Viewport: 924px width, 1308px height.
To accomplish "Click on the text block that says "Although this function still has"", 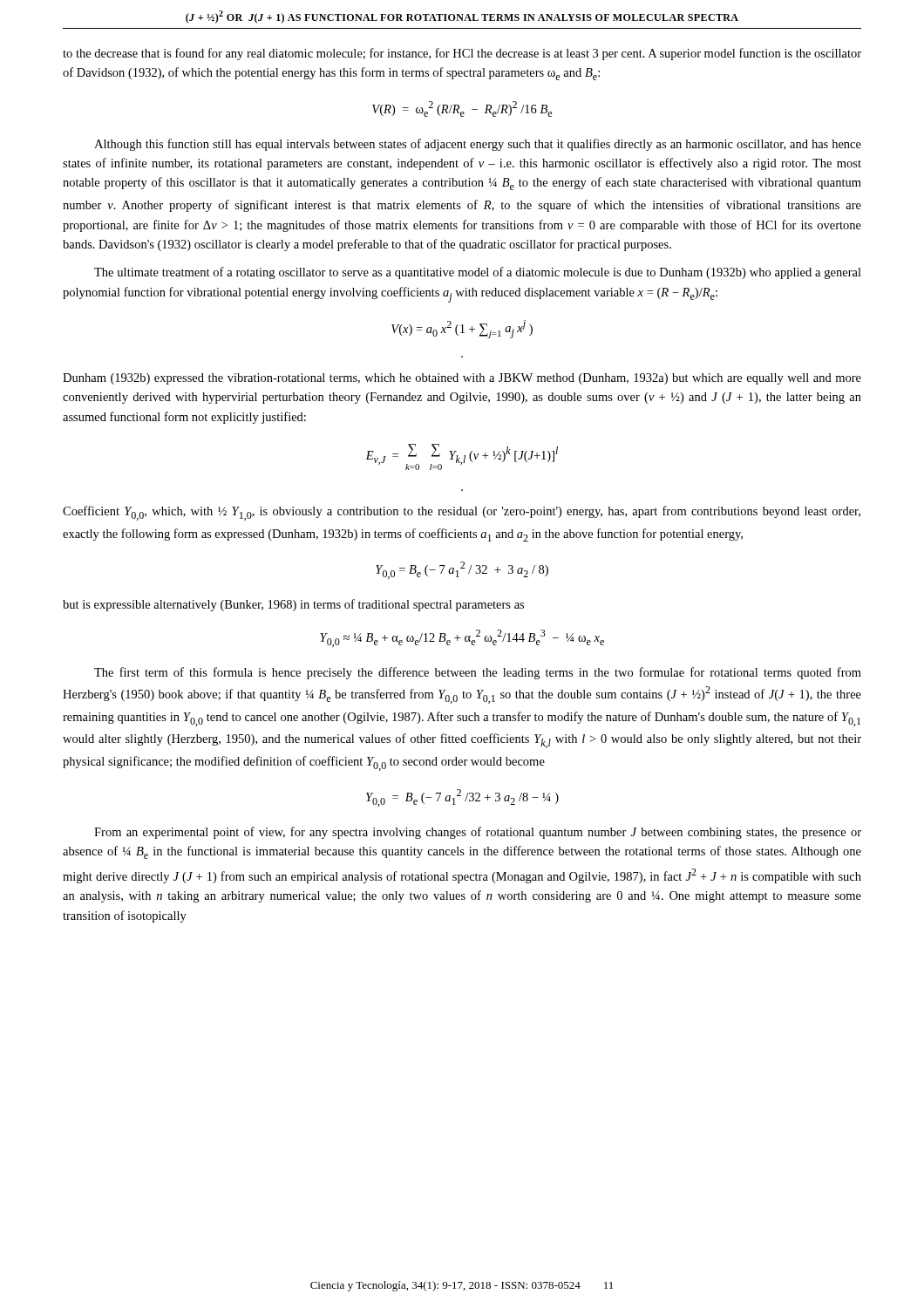I will (462, 194).
